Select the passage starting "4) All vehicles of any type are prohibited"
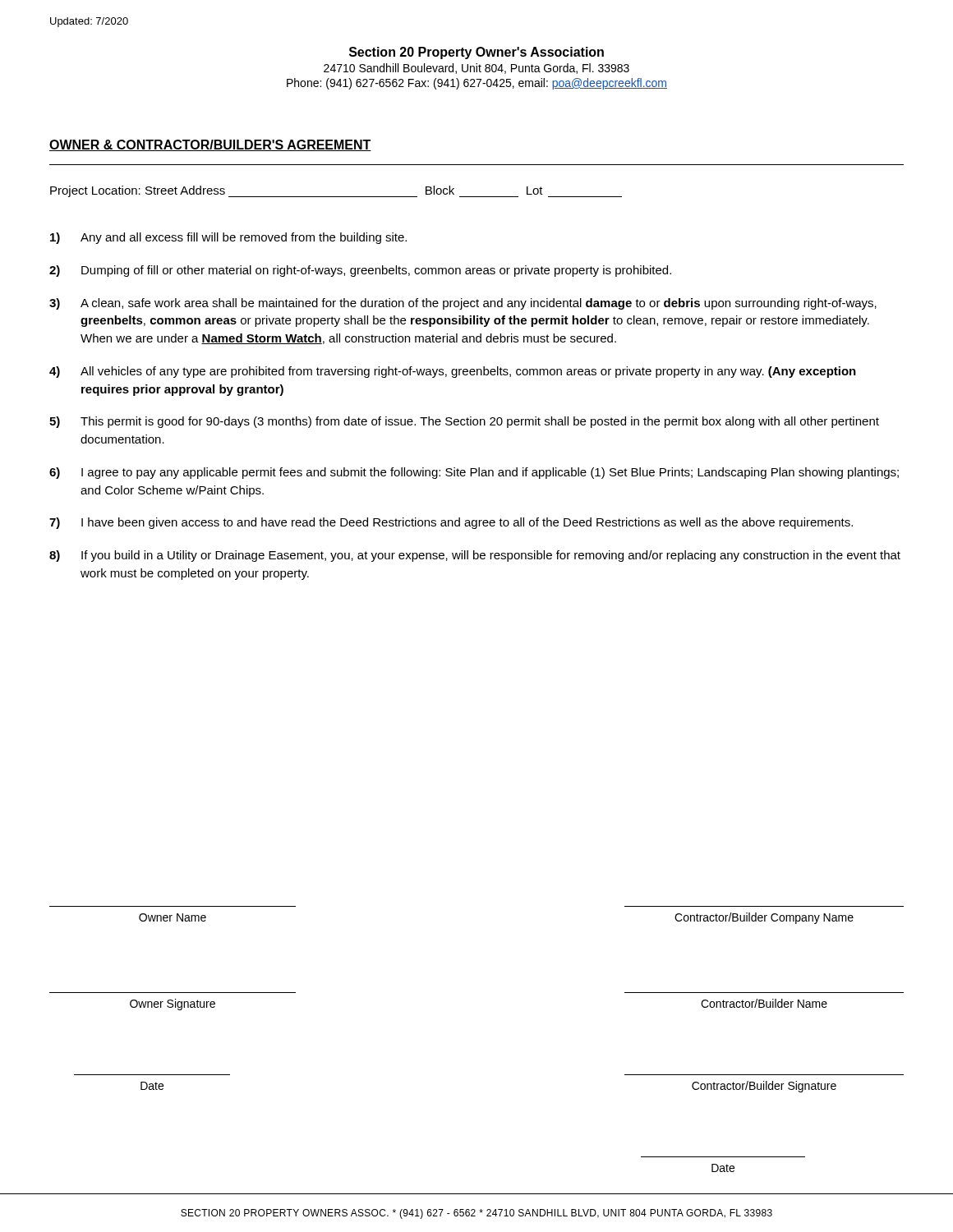953x1232 pixels. pos(476,380)
